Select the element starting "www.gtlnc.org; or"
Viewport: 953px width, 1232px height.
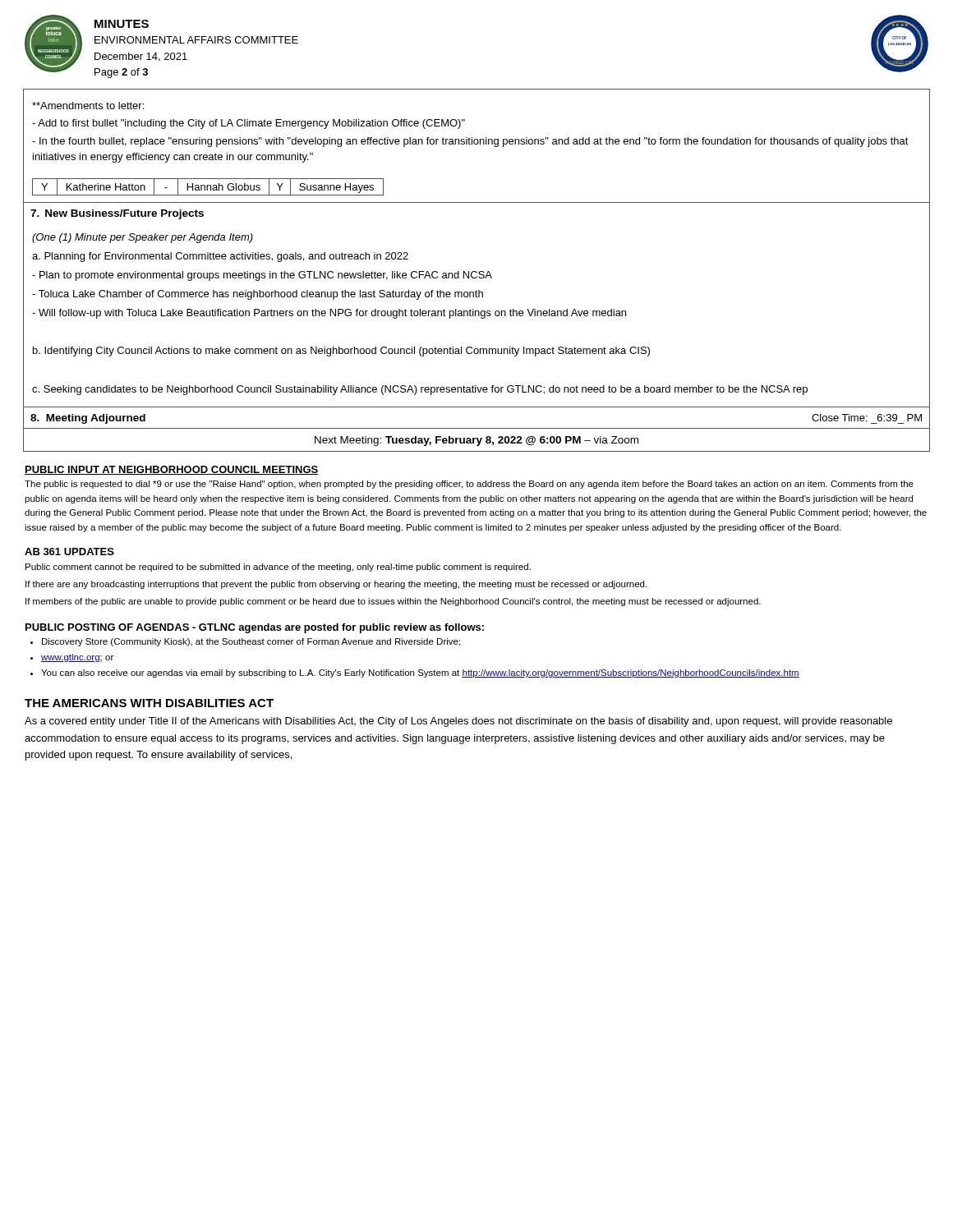click(77, 657)
